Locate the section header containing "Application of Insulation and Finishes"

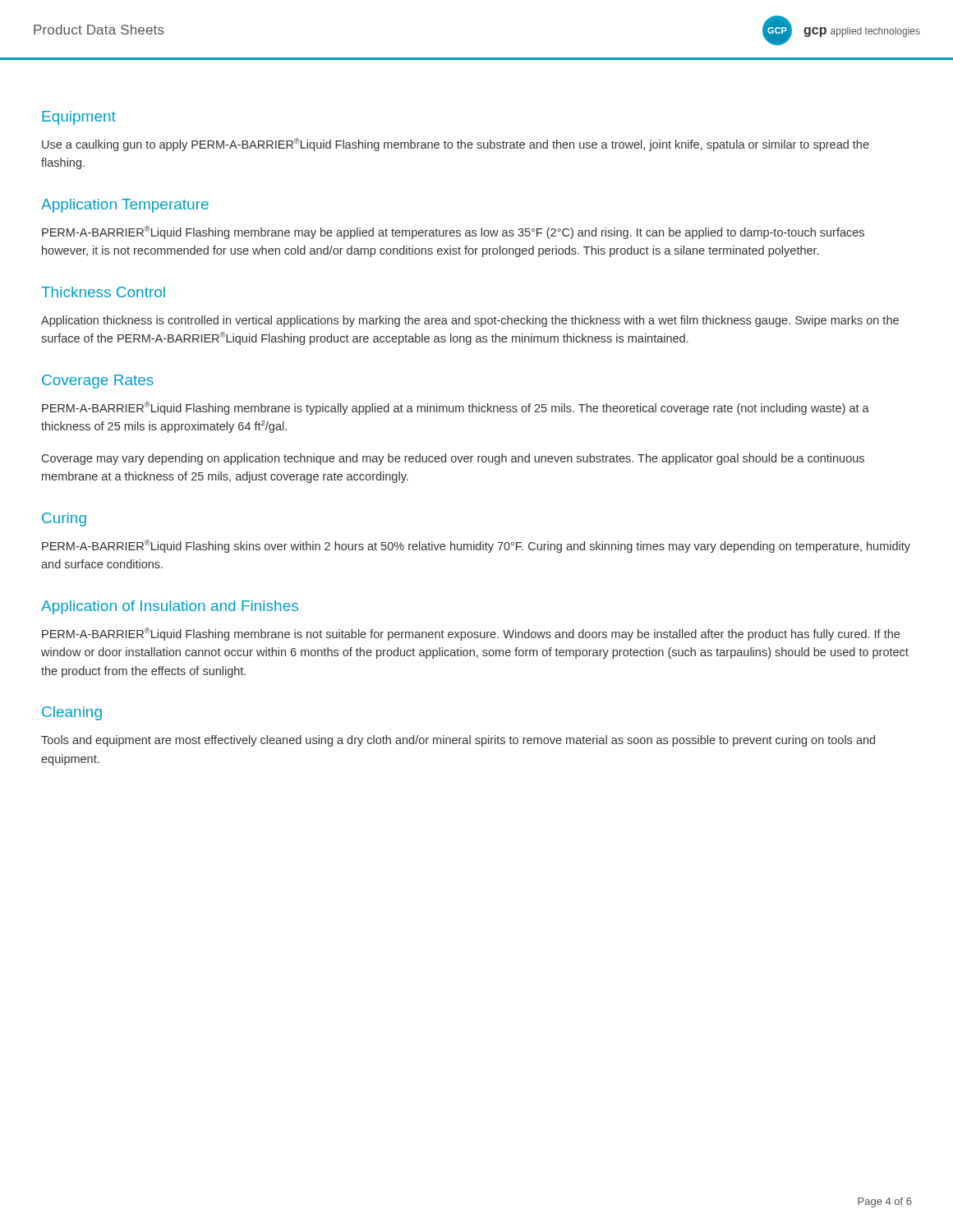click(x=170, y=605)
